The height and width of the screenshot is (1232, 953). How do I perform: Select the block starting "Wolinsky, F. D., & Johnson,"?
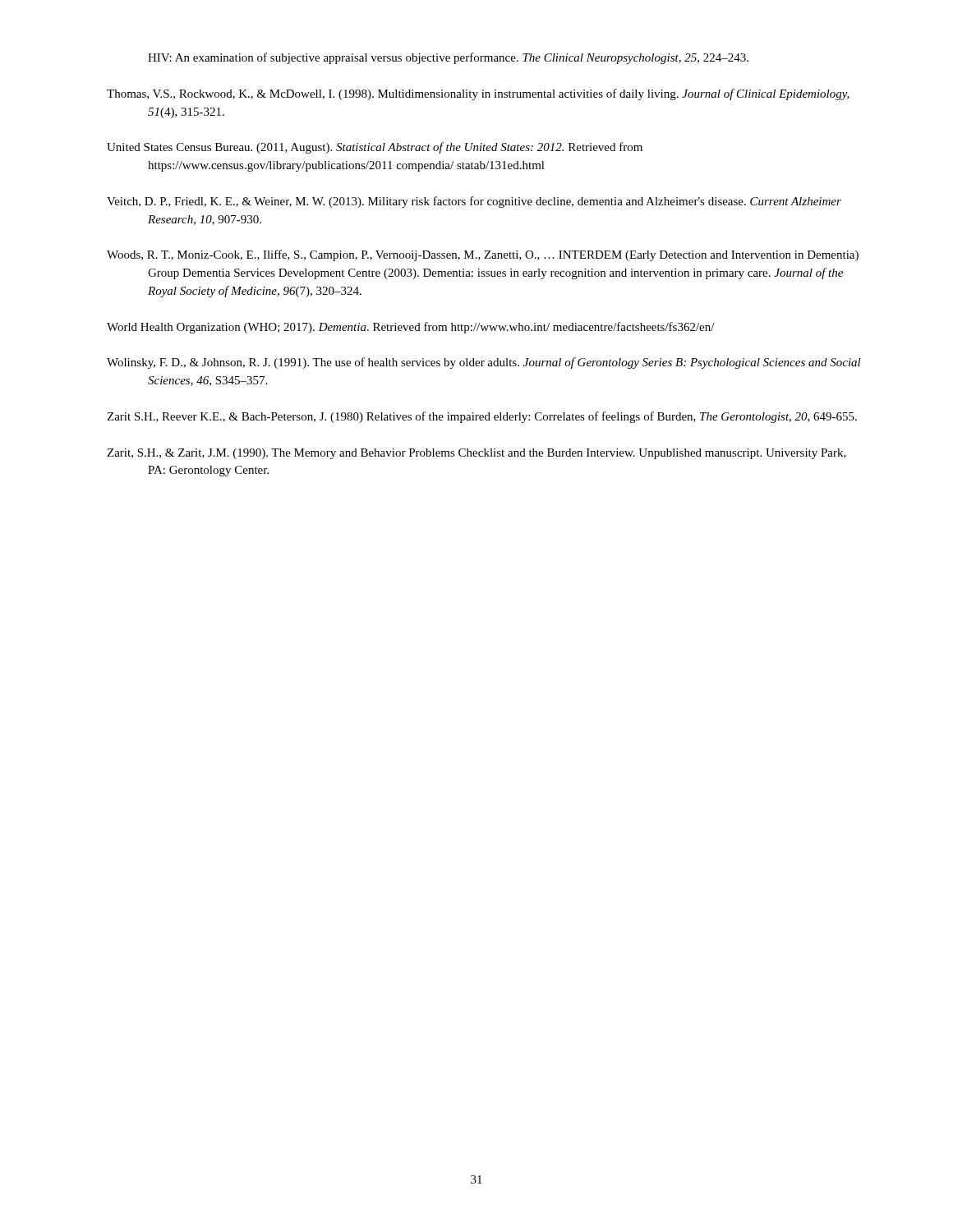484,371
